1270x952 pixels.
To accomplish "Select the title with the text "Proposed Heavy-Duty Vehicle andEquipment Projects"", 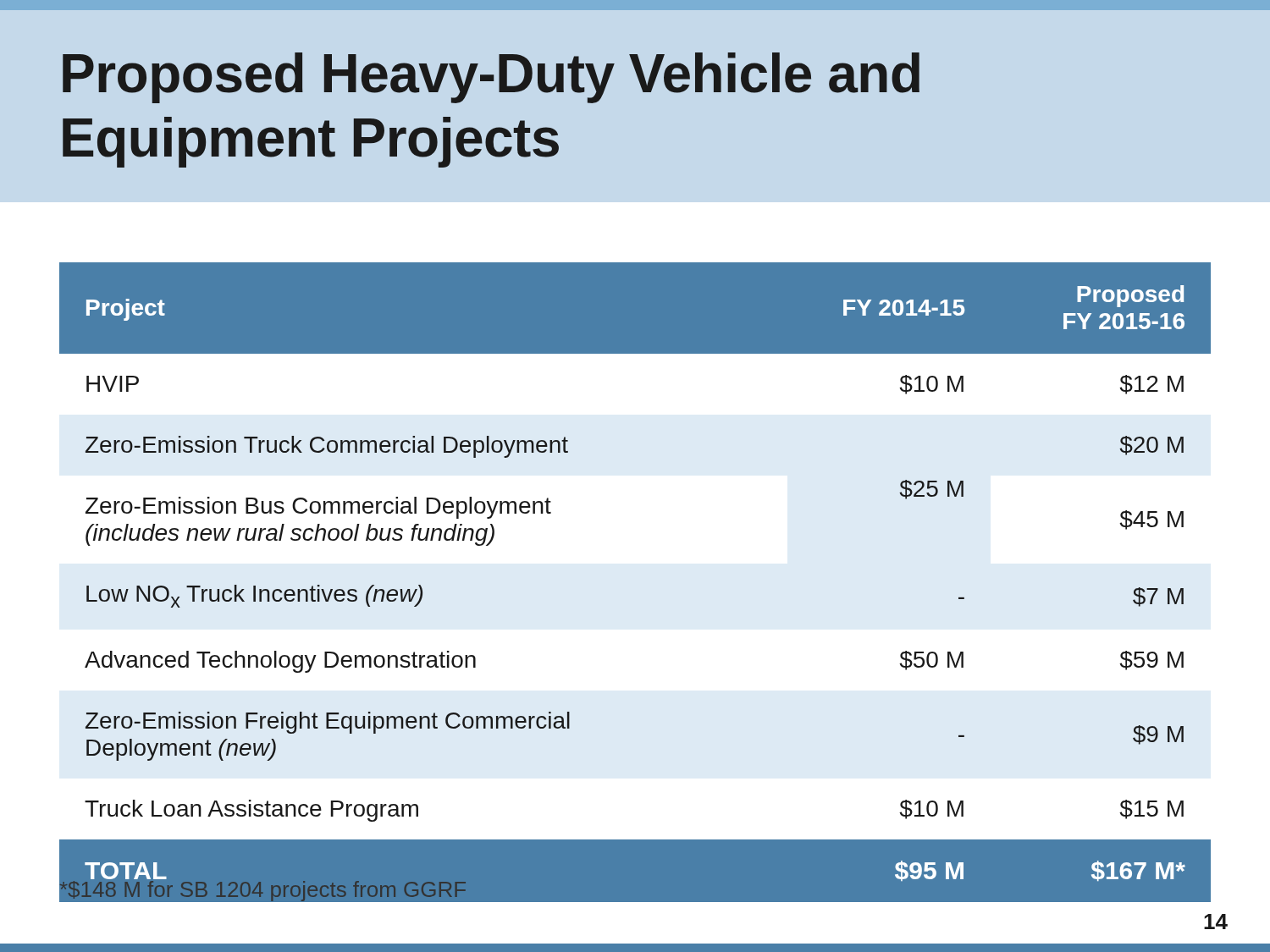I will pyautogui.click(x=635, y=106).
